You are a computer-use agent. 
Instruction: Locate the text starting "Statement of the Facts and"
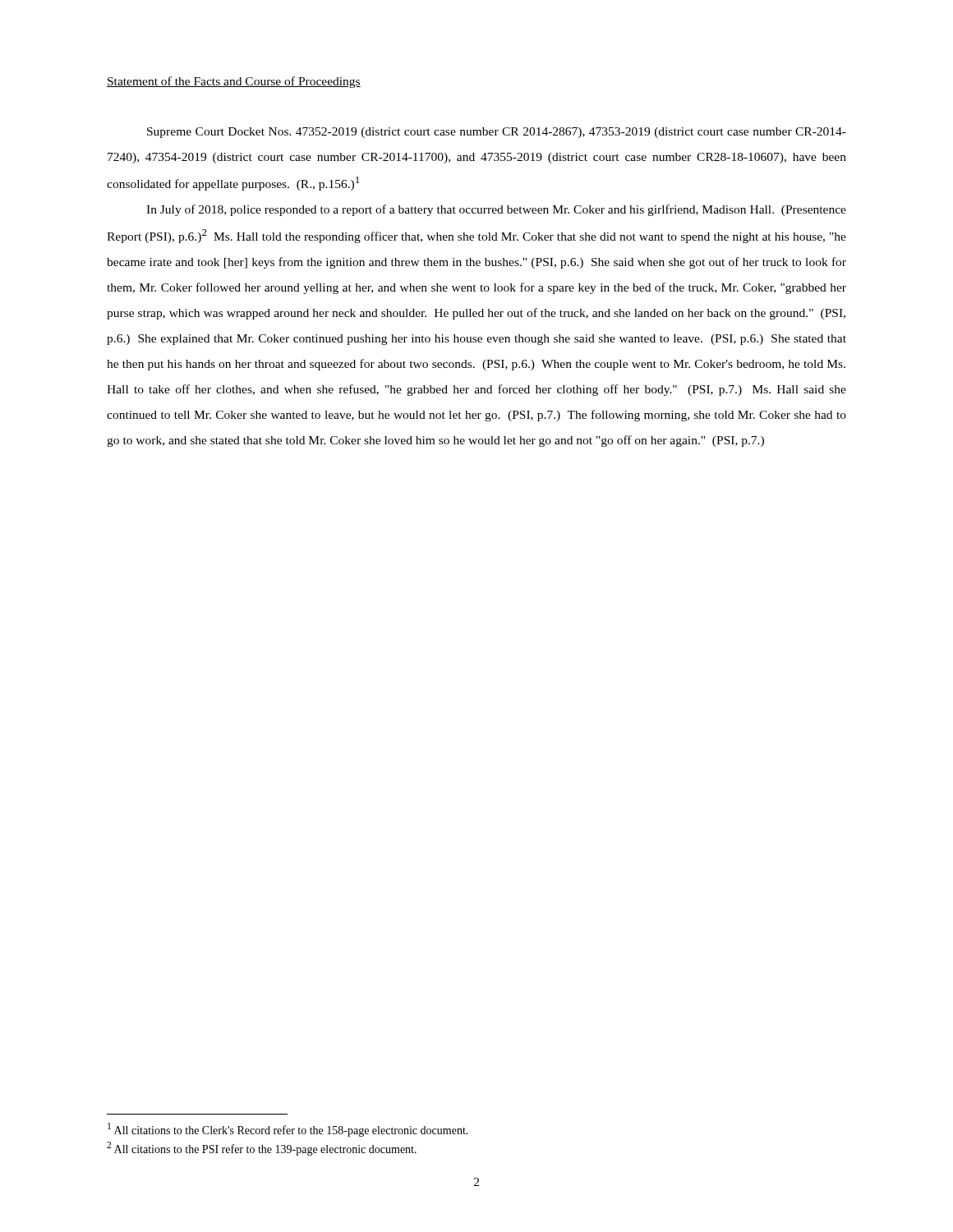(234, 81)
